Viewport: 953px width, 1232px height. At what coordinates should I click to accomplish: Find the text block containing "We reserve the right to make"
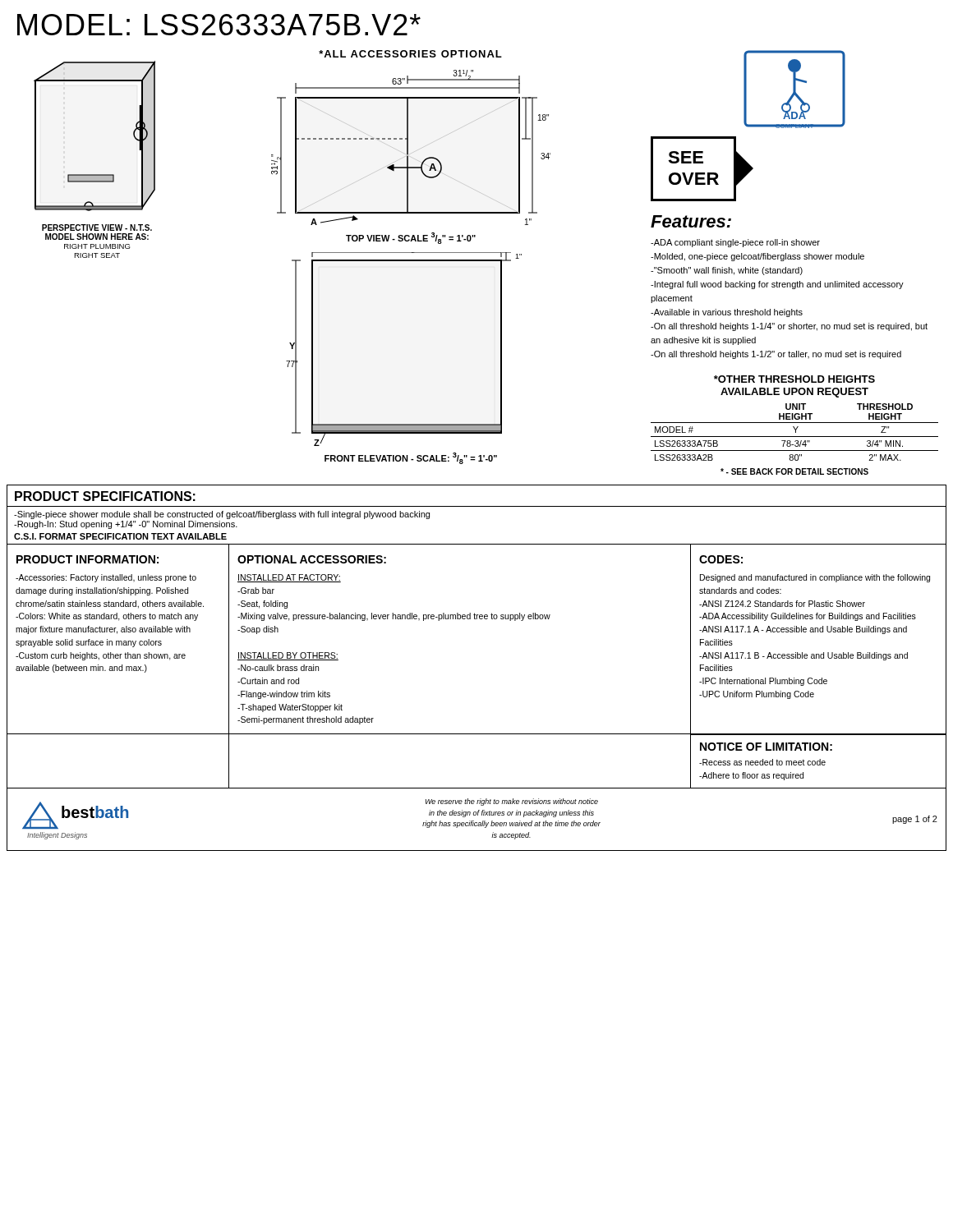coord(511,818)
